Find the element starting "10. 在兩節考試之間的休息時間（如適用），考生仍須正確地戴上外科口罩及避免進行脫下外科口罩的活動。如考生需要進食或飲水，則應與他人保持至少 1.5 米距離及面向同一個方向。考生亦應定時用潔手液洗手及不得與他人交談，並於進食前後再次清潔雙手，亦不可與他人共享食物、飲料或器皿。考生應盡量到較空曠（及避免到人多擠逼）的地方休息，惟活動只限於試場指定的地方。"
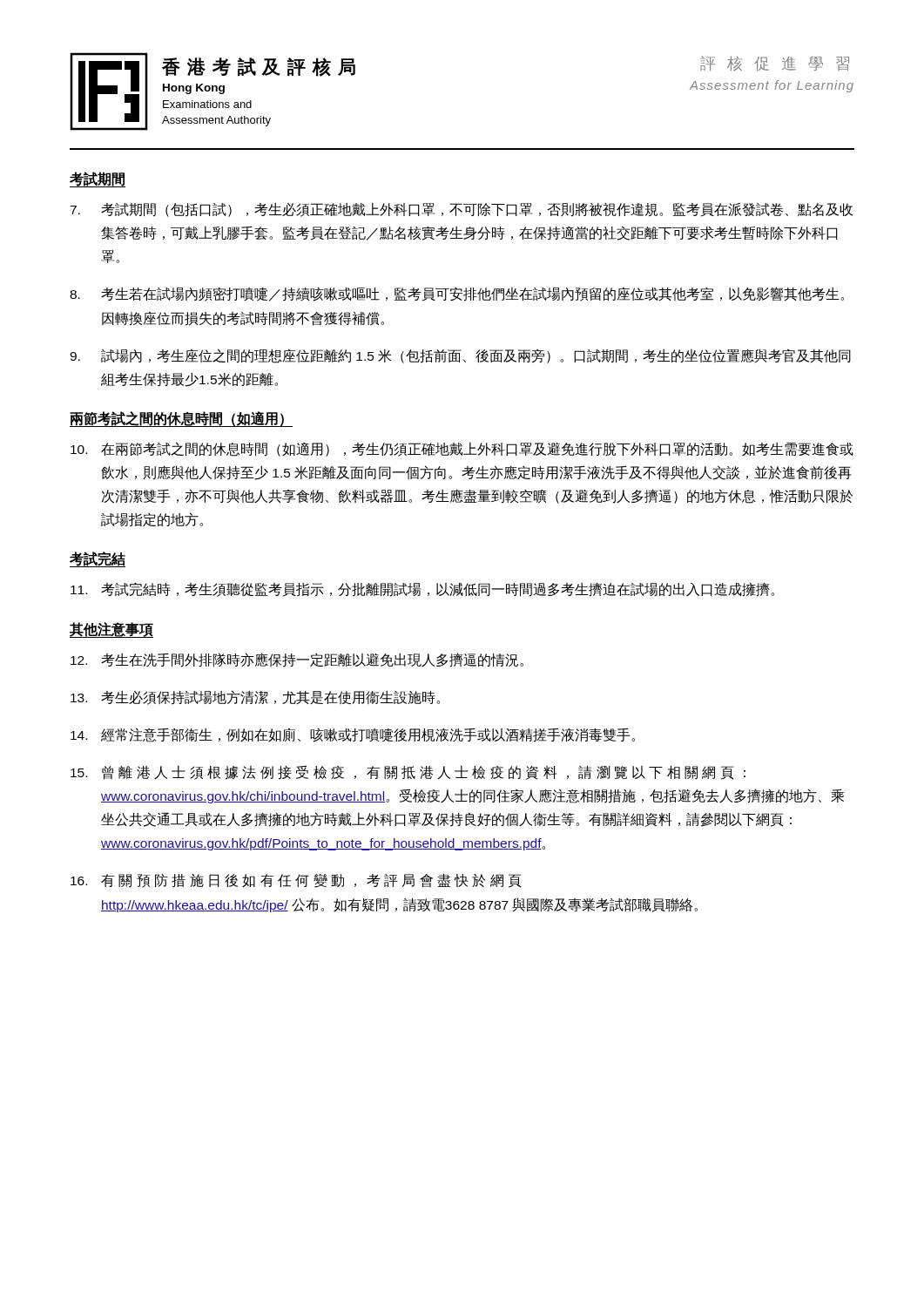The height and width of the screenshot is (1307, 924). coord(462,485)
